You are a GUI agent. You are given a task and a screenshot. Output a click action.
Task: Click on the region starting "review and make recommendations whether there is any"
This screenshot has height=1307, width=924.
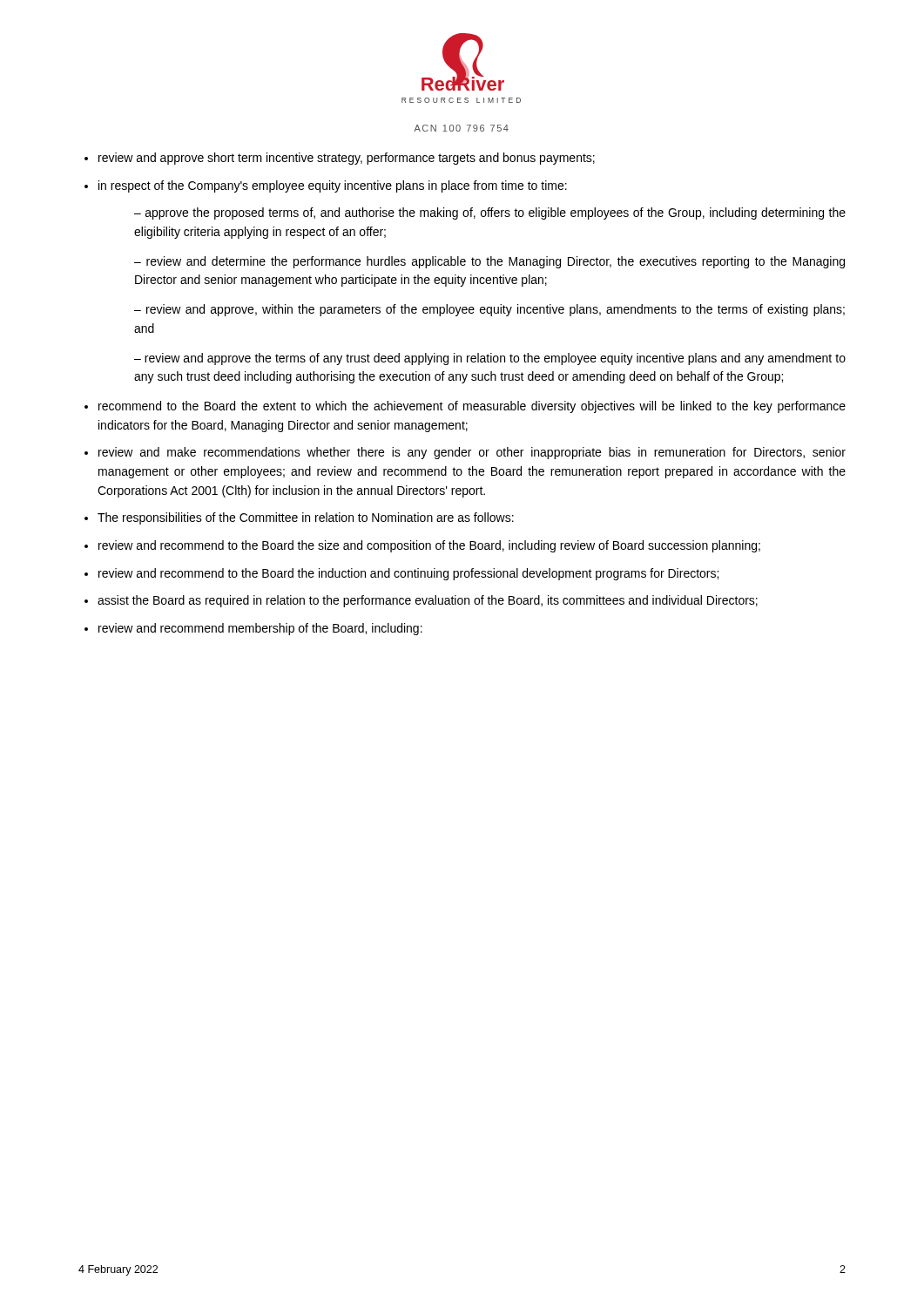[472, 471]
